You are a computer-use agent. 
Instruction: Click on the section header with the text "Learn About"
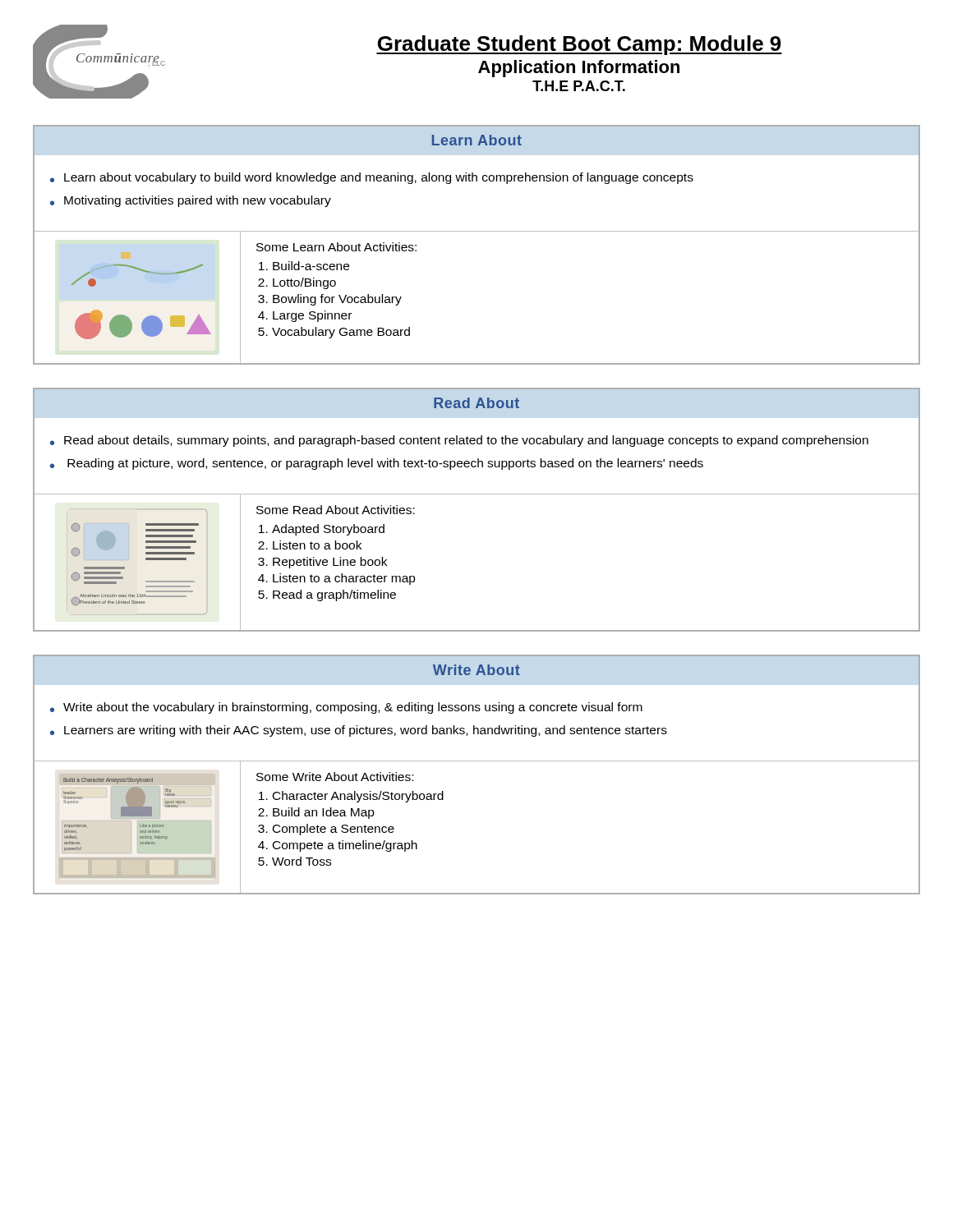[x=476, y=140]
